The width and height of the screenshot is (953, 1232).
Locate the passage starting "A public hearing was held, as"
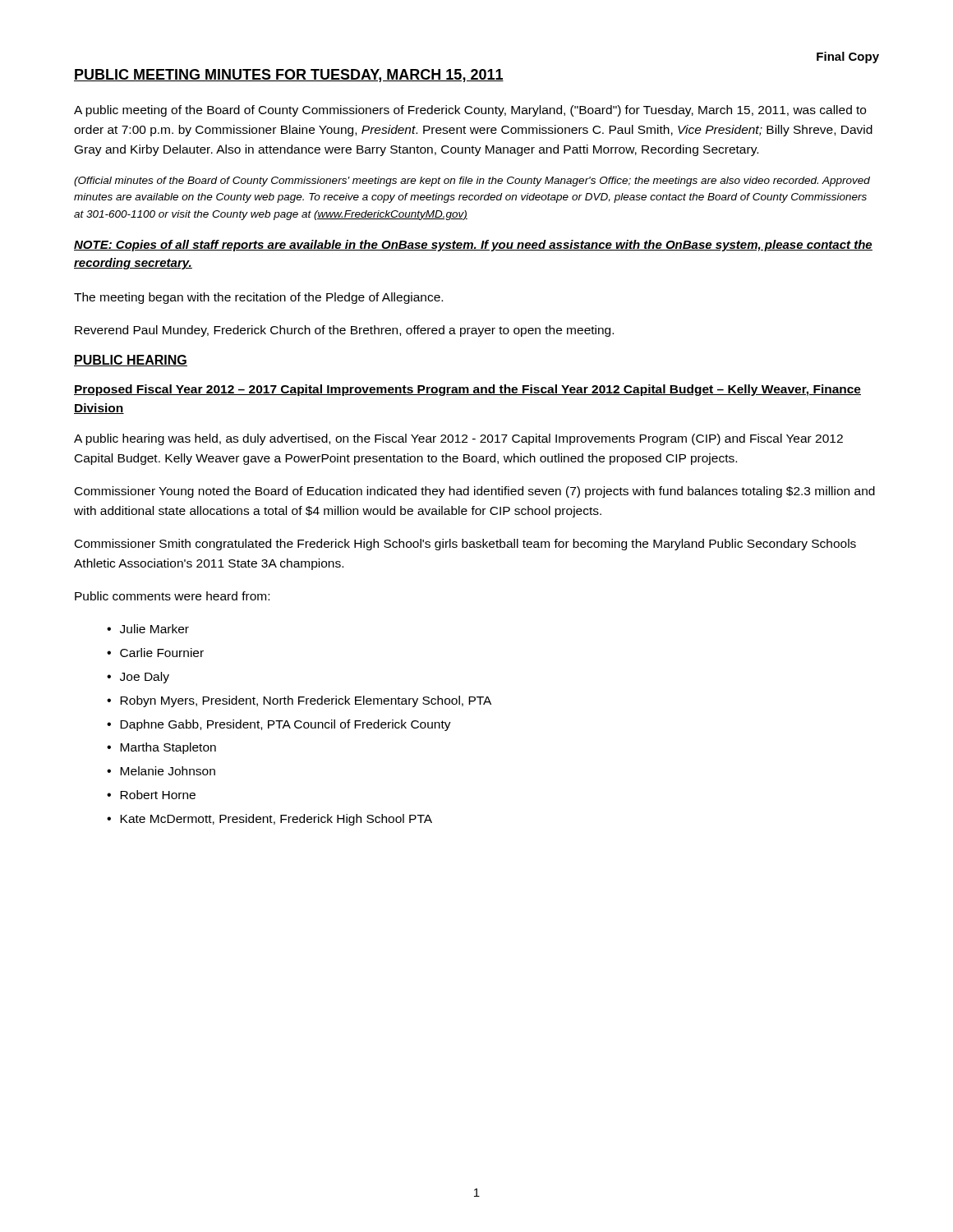click(x=459, y=448)
